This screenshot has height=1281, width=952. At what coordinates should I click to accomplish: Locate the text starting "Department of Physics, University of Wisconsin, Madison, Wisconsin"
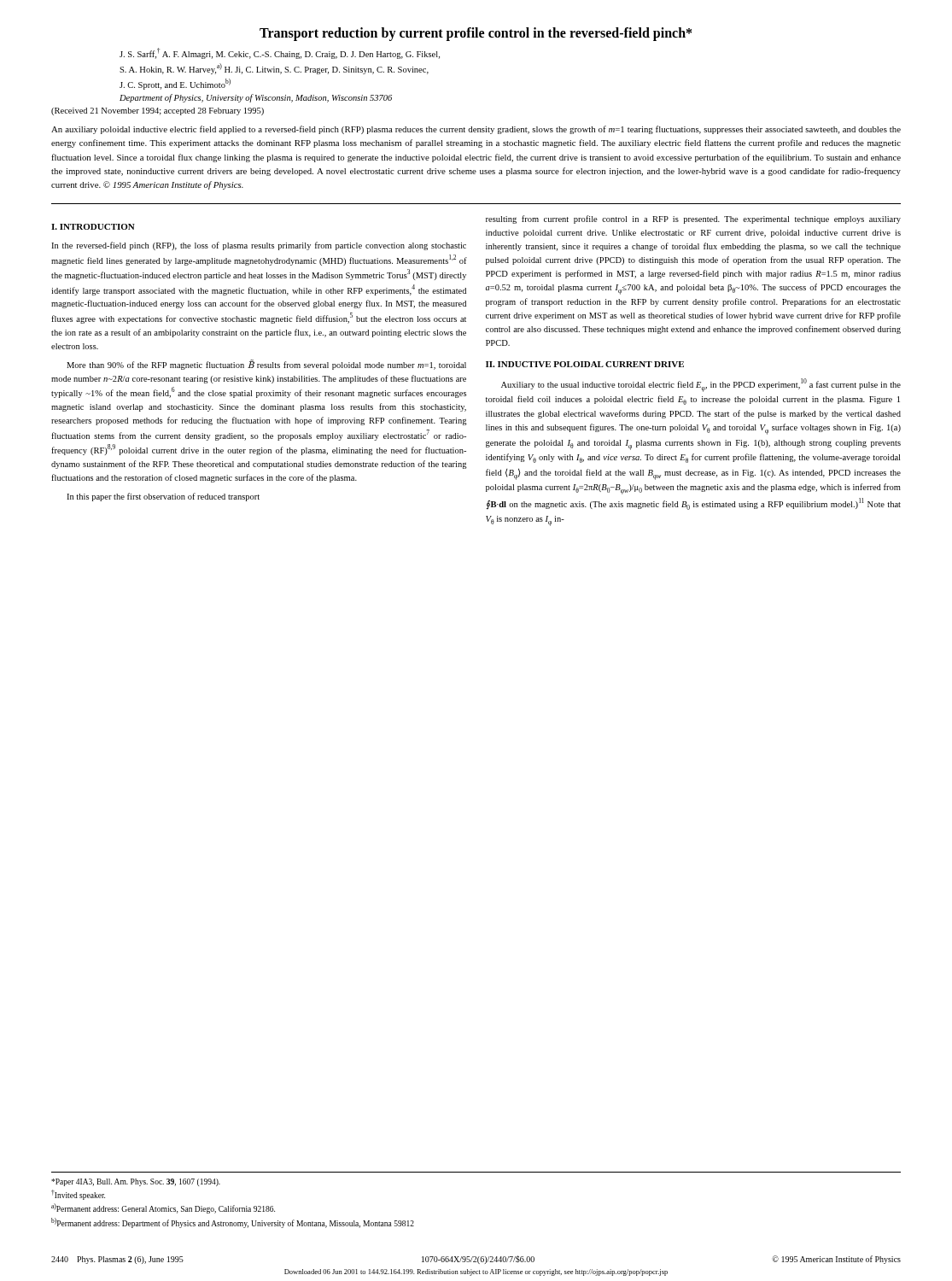(x=256, y=98)
